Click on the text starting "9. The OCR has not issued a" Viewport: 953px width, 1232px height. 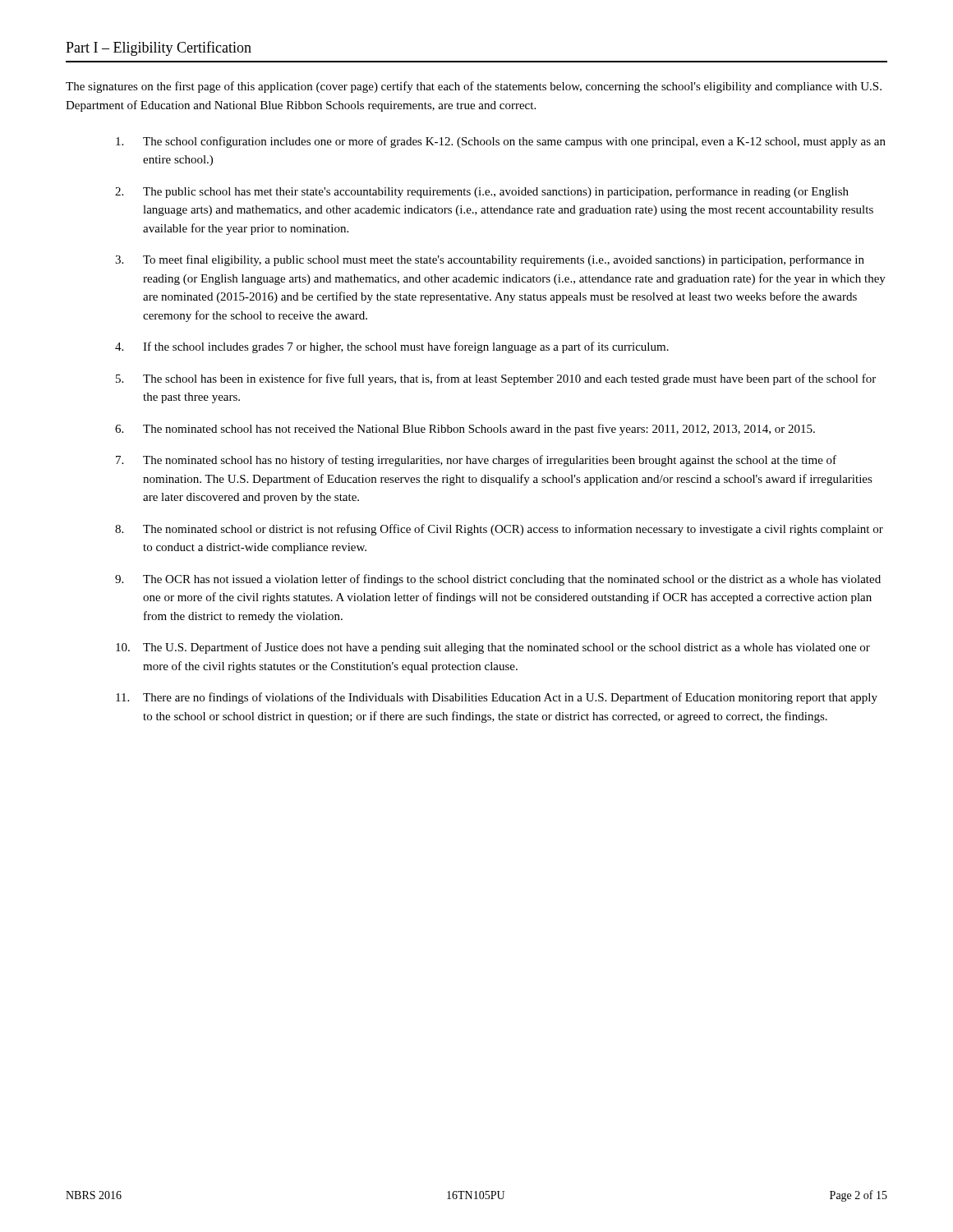point(501,597)
